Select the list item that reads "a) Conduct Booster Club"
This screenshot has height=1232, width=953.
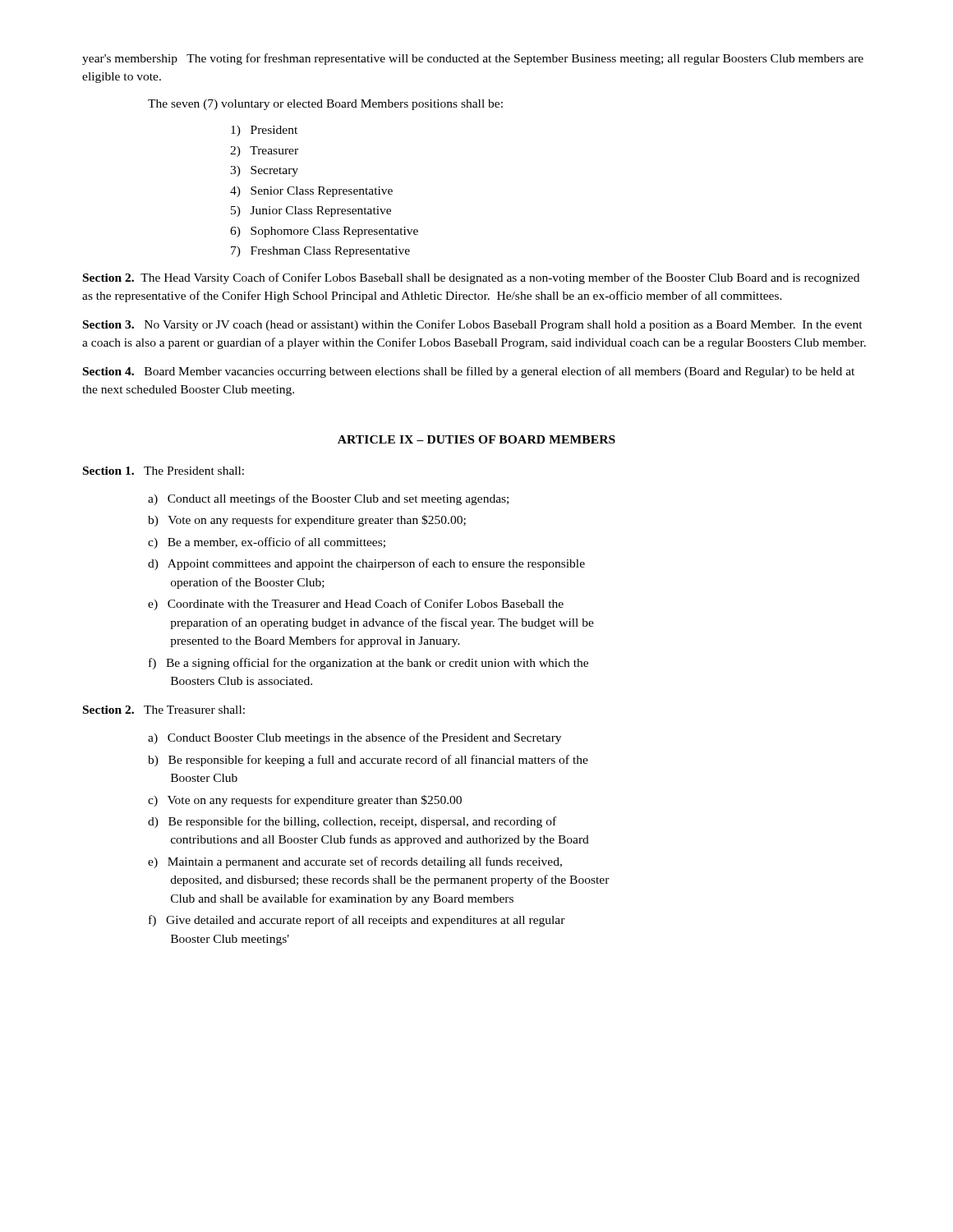pyautogui.click(x=355, y=737)
